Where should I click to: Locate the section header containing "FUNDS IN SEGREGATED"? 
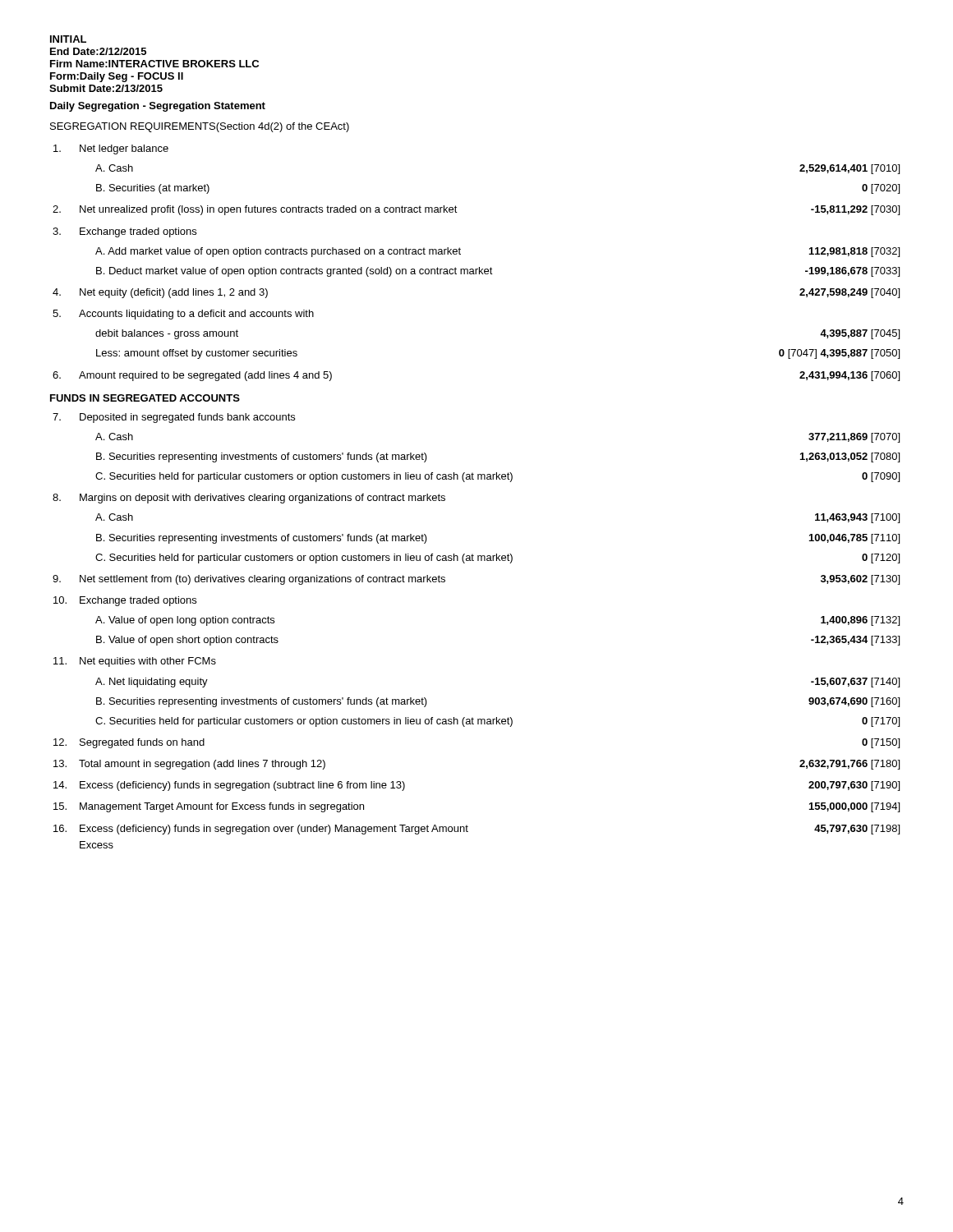point(145,398)
